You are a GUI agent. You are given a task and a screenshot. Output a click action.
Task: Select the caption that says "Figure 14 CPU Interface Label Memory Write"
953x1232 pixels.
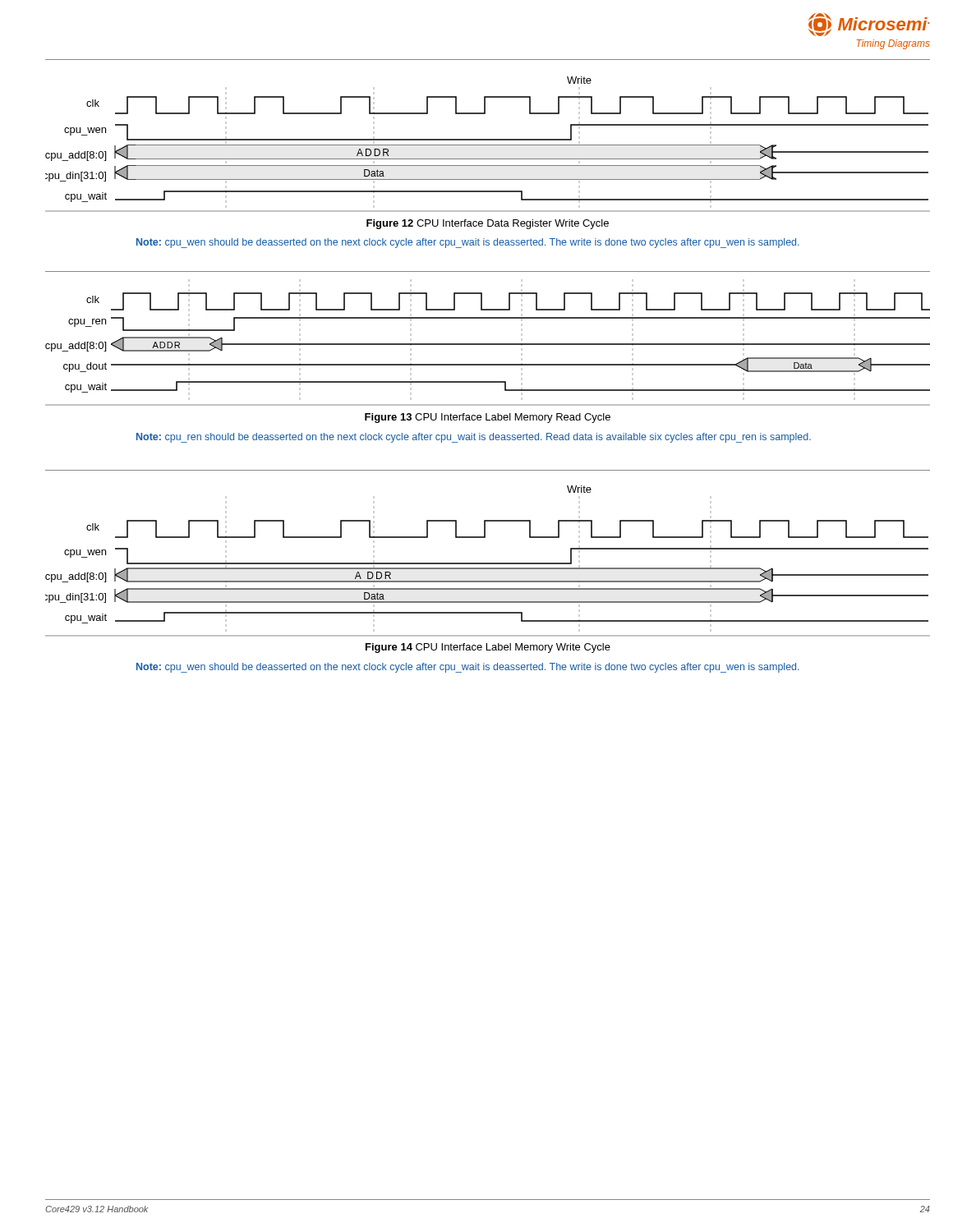(x=488, y=647)
